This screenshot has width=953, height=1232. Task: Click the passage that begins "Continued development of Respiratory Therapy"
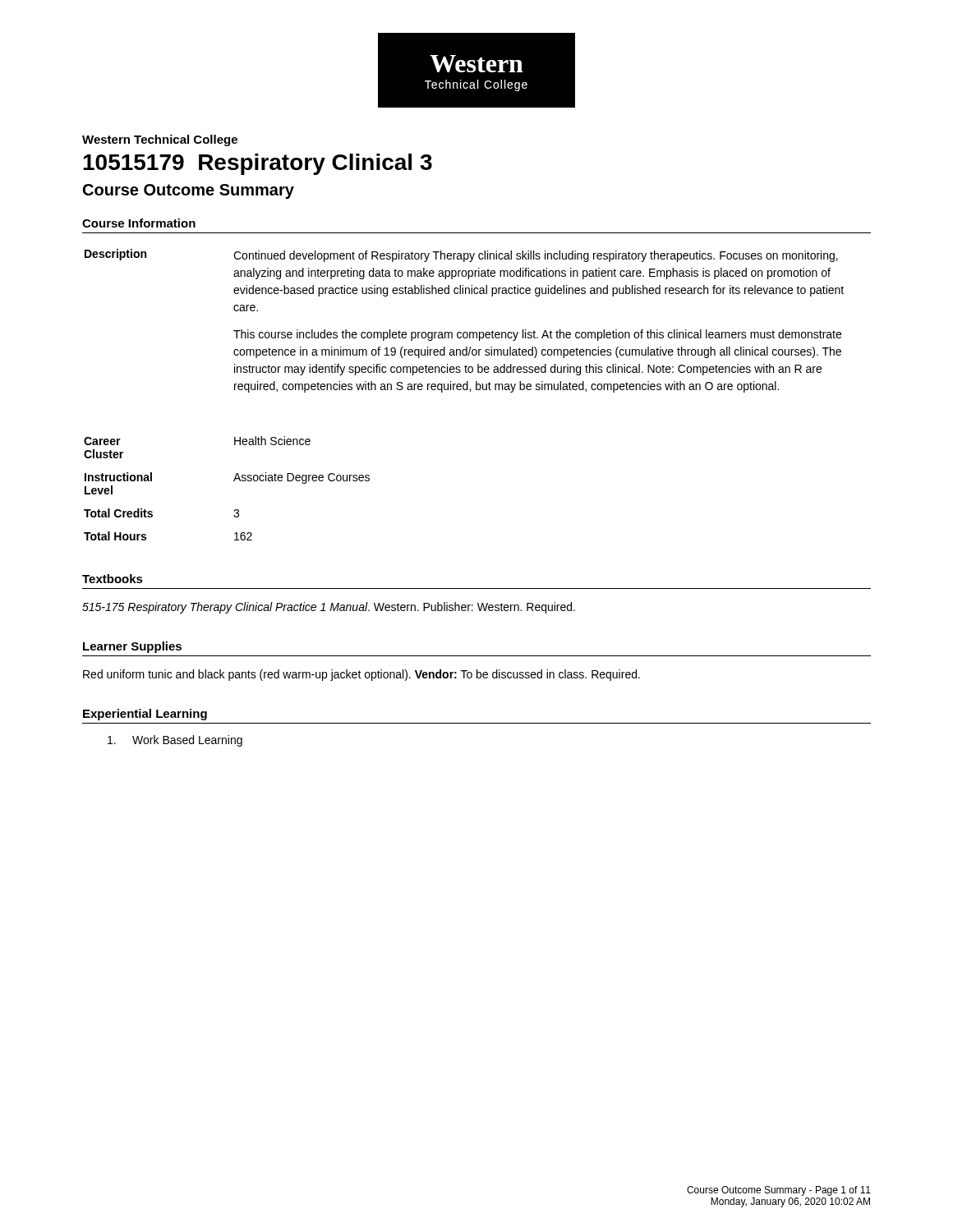pyautogui.click(x=539, y=281)
